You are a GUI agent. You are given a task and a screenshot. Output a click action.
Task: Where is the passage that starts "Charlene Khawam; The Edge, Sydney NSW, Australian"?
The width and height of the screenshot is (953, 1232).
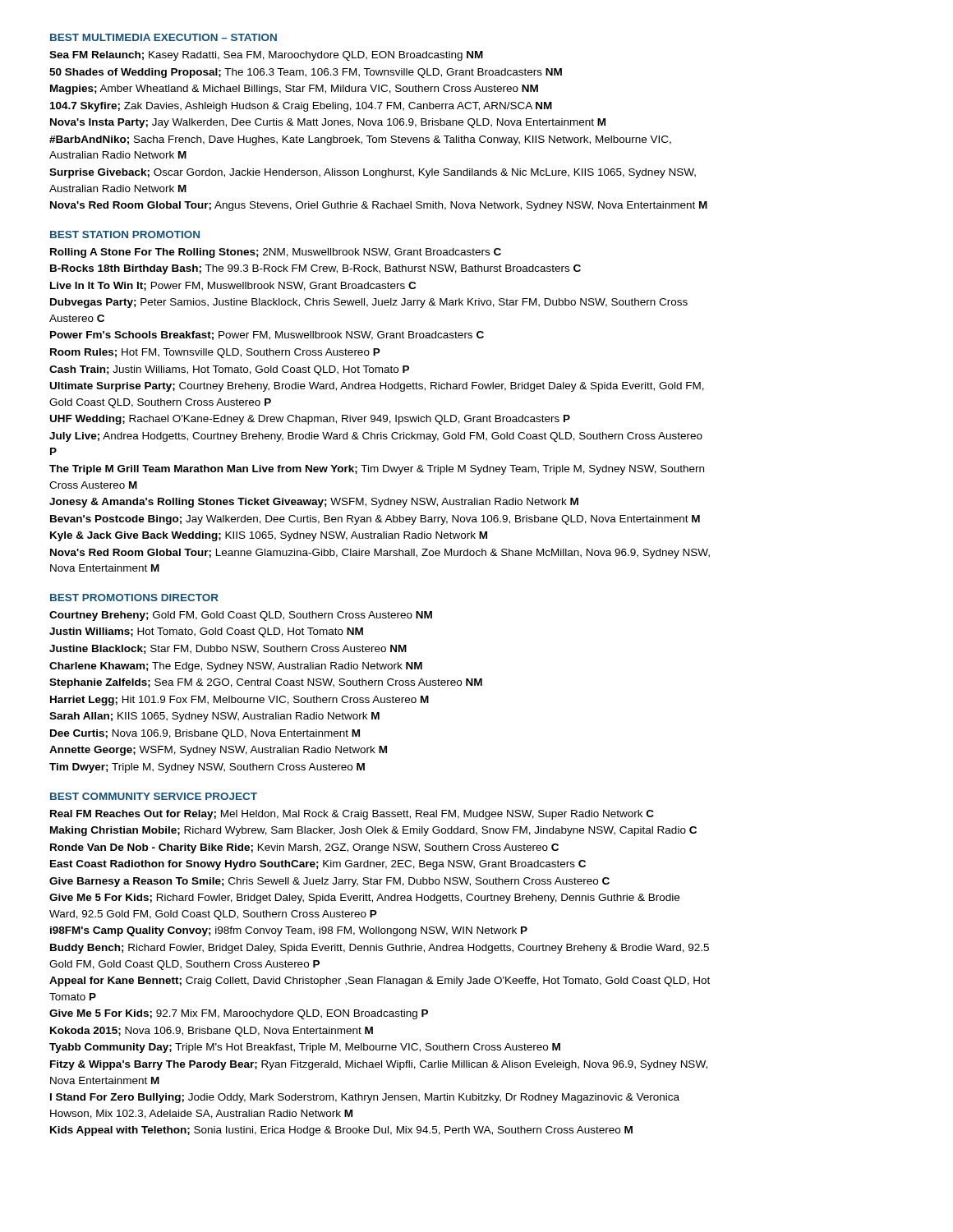tap(236, 665)
